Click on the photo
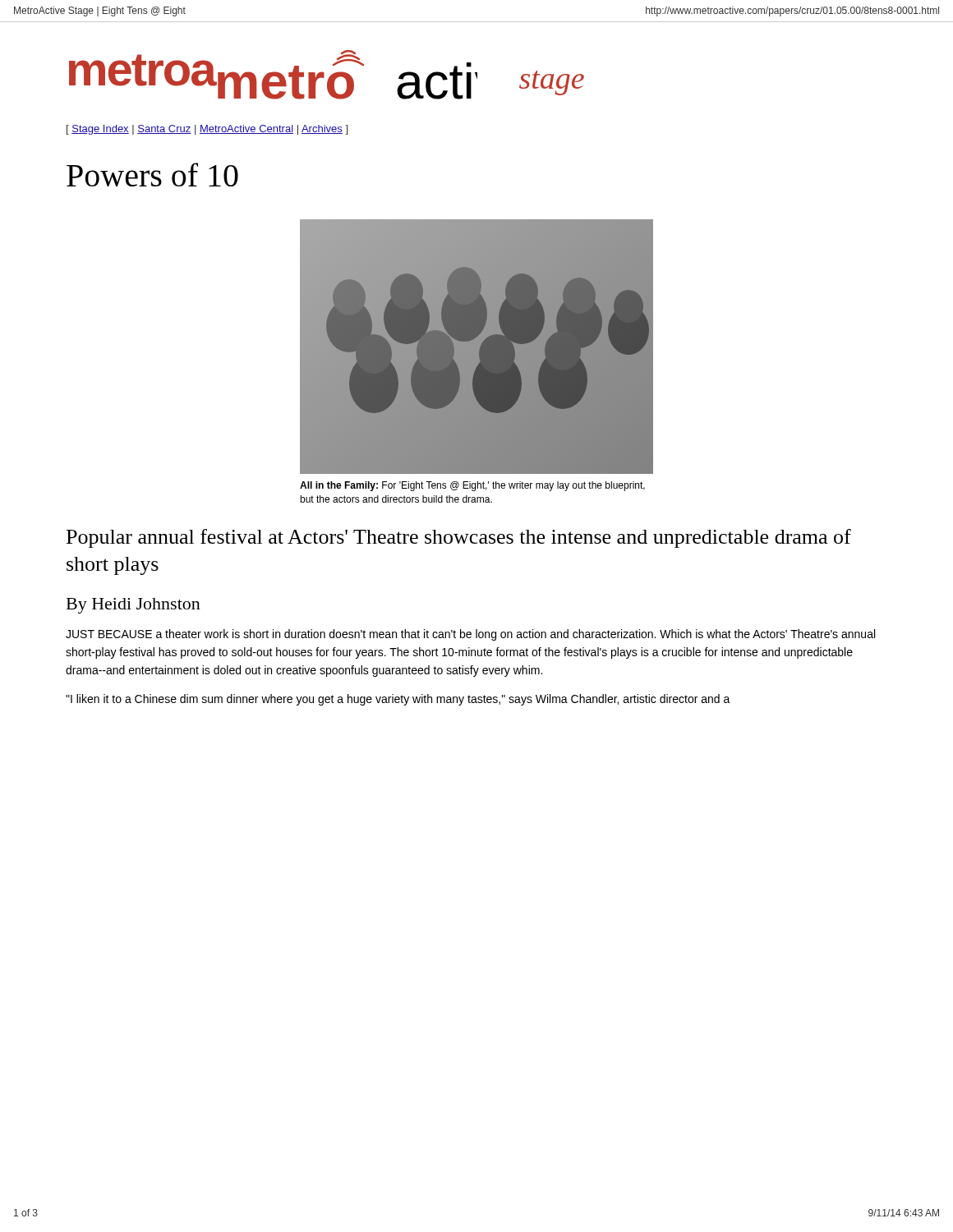This screenshot has width=953, height=1232. point(476,347)
